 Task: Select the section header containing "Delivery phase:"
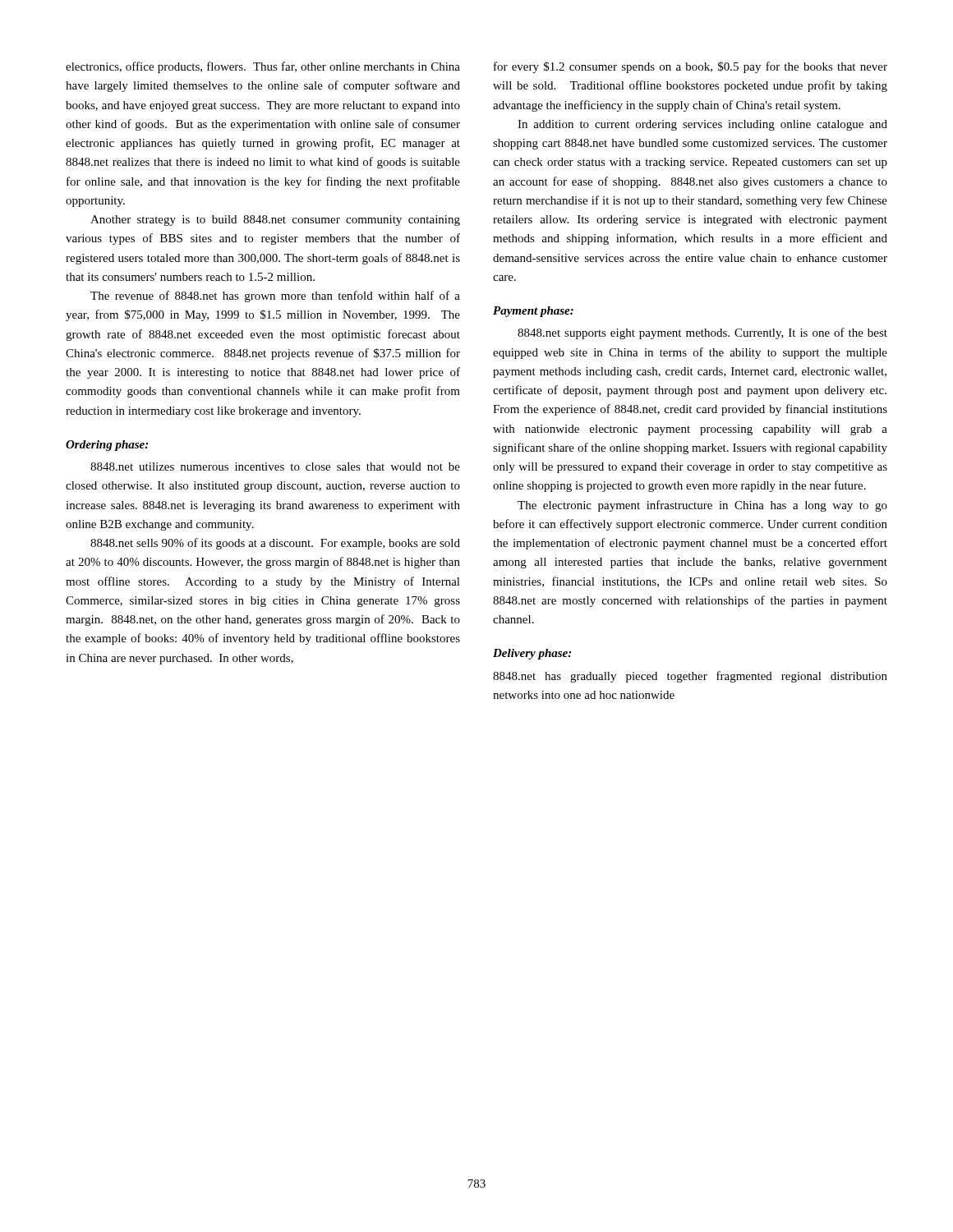(x=532, y=654)
